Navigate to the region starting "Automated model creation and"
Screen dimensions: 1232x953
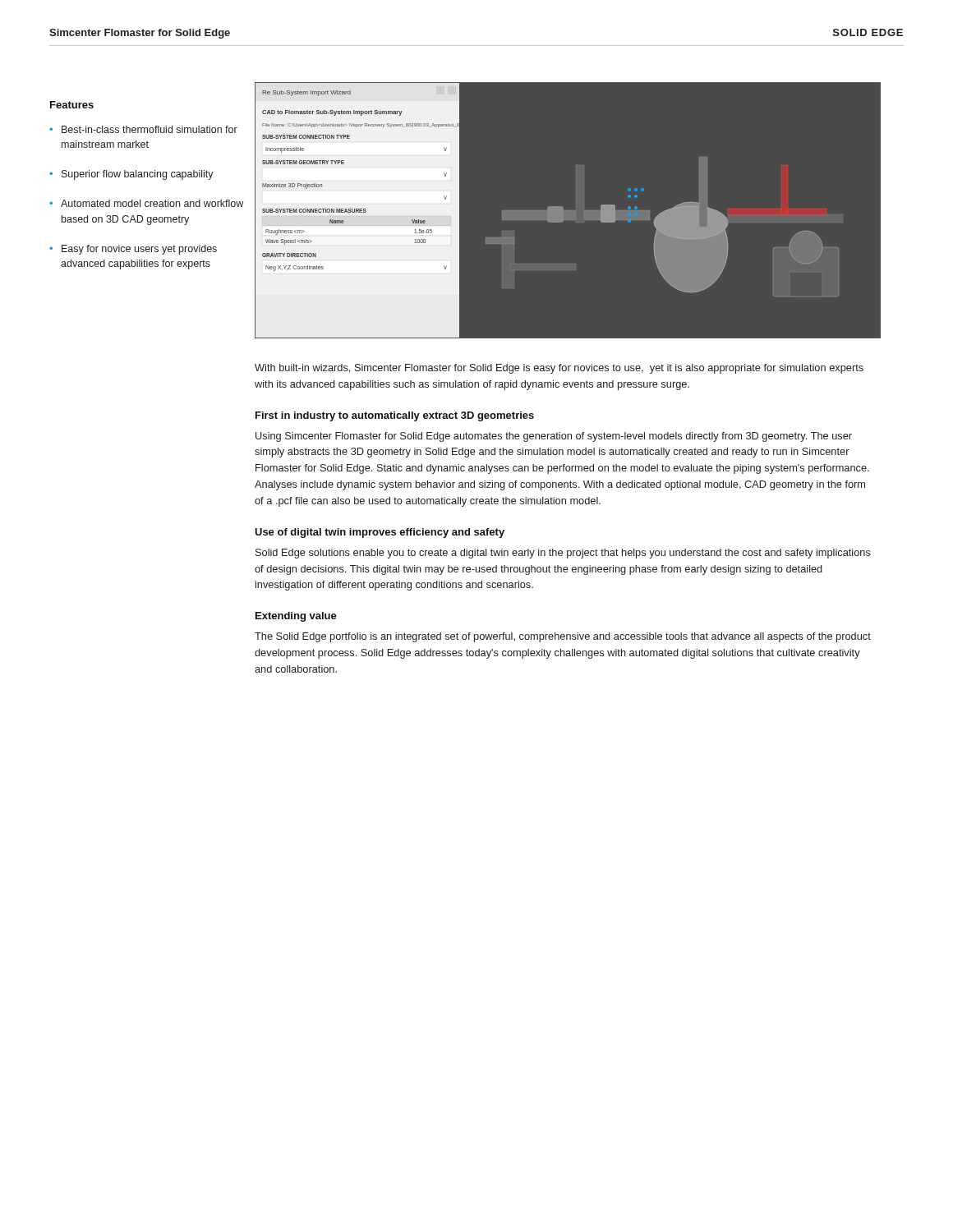click(x=152, y=211)
